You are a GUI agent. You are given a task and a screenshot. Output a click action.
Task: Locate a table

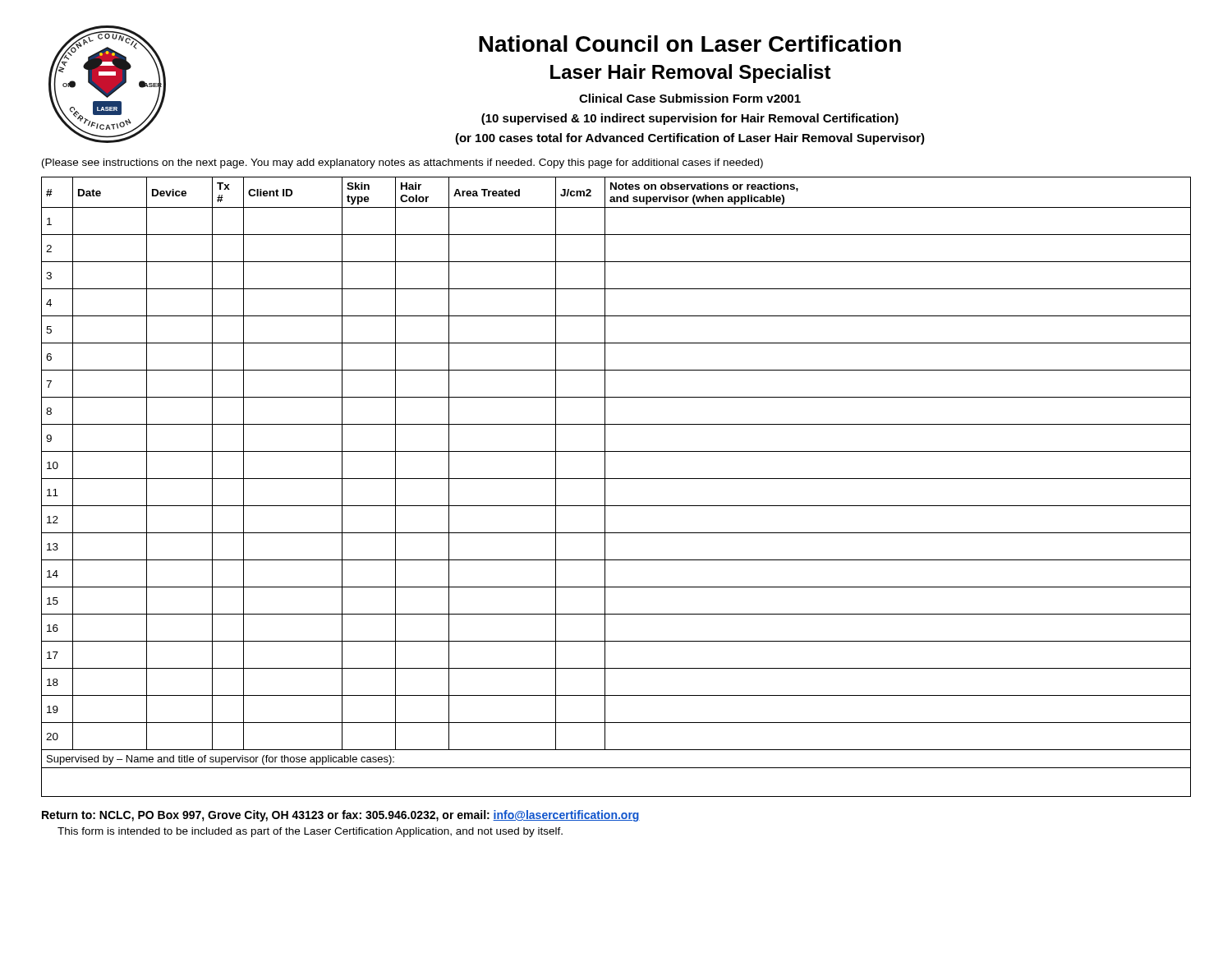tap(616, 487)
